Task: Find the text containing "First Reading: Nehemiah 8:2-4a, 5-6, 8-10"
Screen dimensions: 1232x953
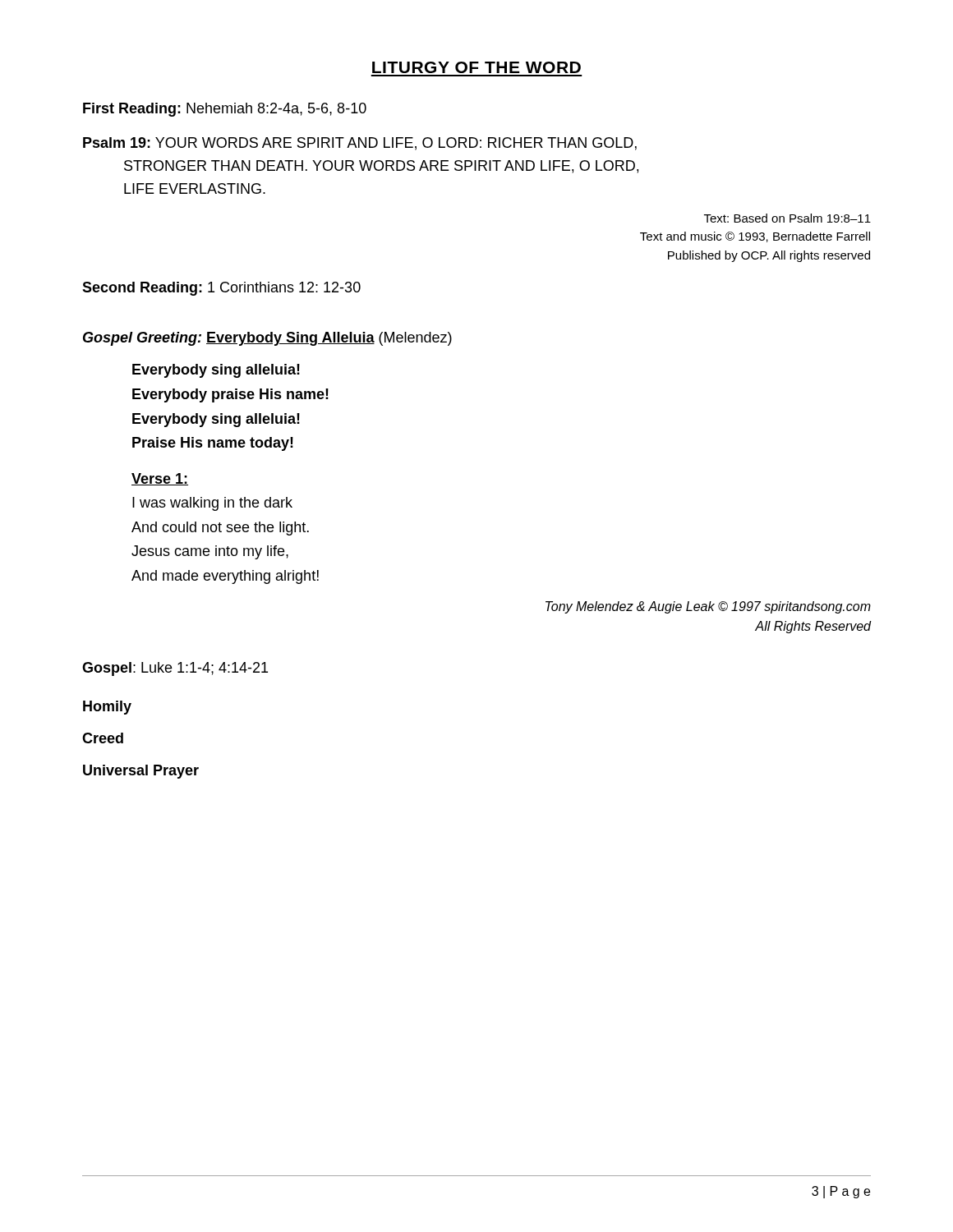Action: [224, 108]
